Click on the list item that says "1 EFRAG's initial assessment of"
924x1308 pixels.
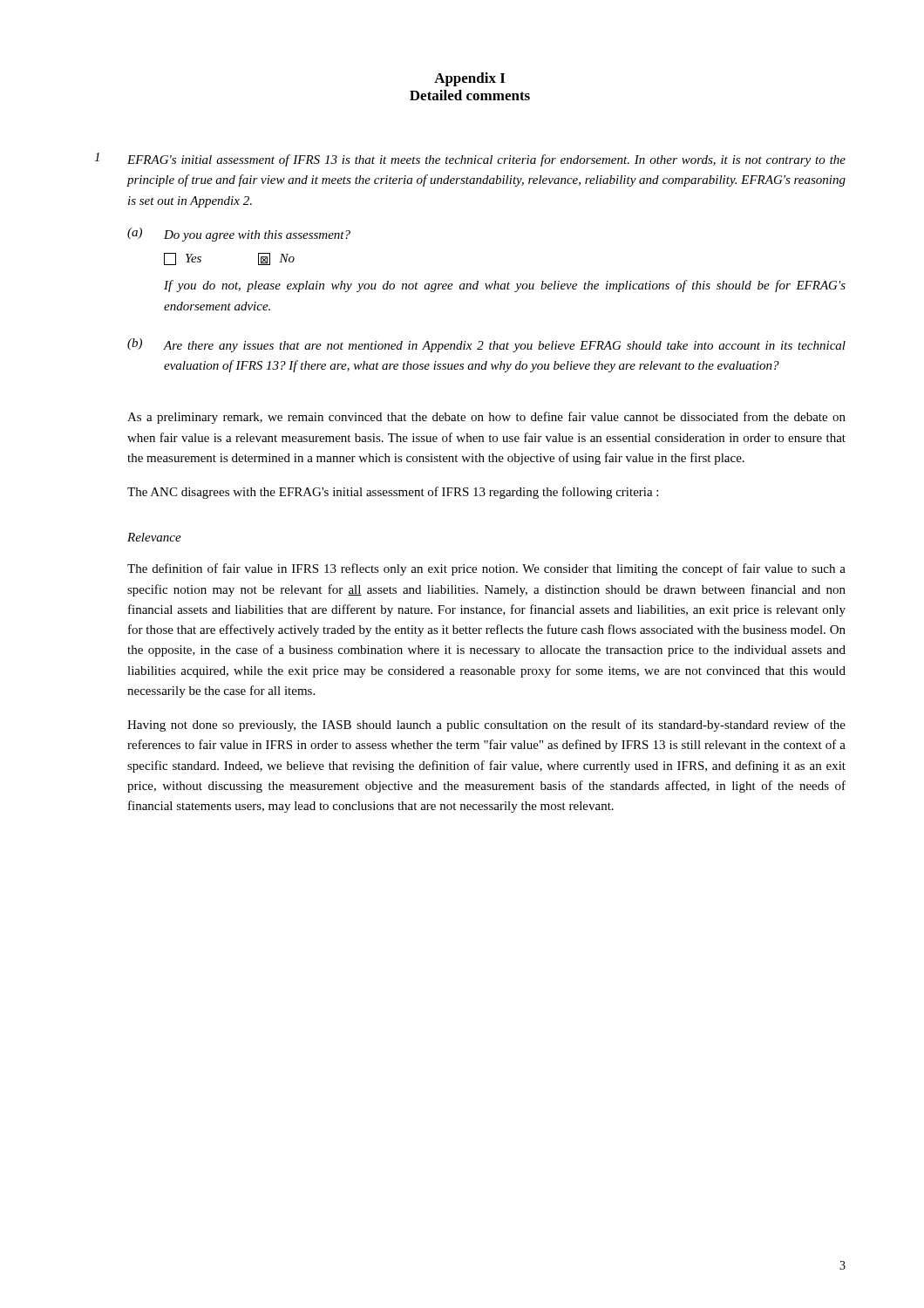click(470, 180)
